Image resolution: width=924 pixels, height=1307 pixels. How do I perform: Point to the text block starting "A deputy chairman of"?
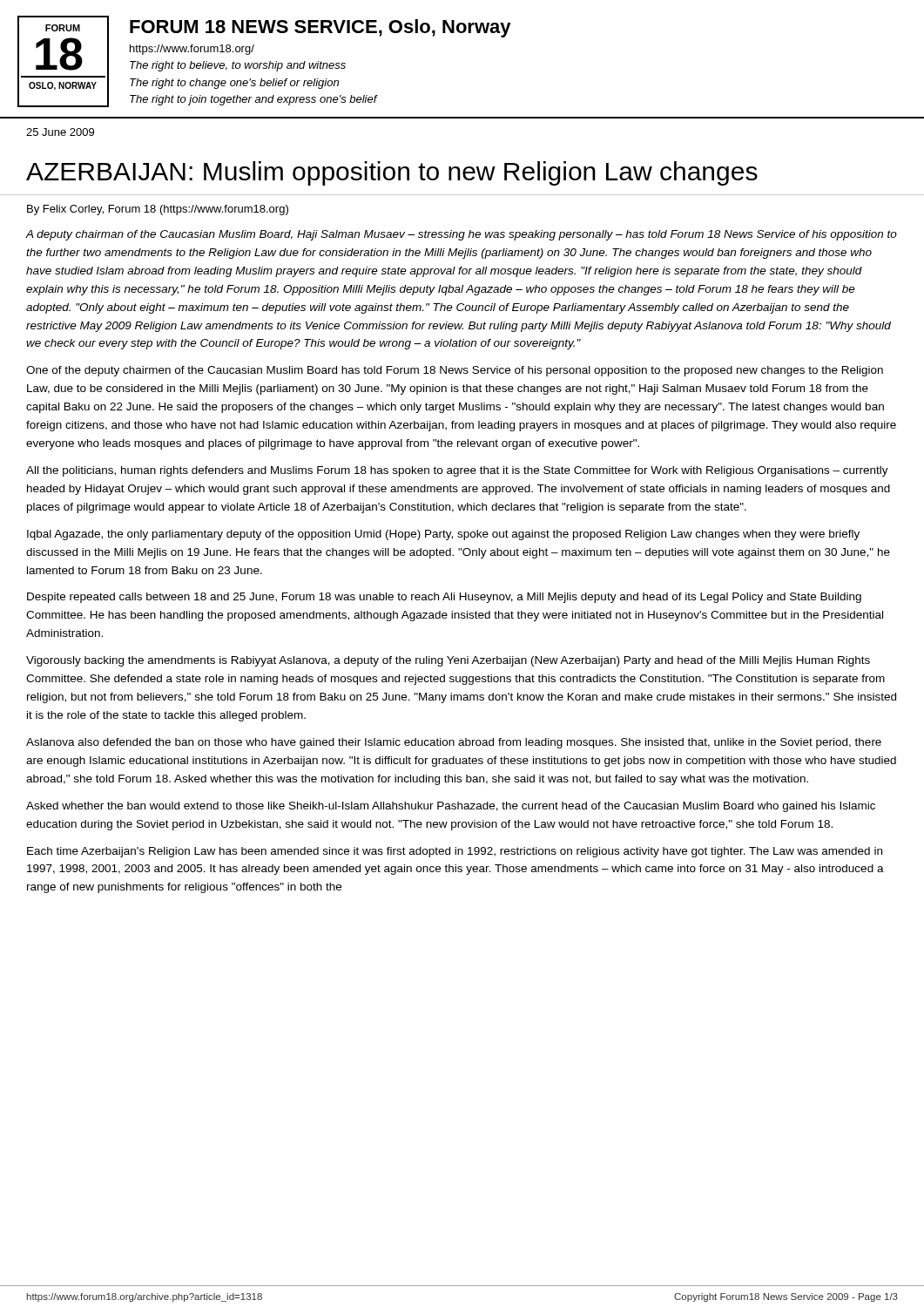click(462, 289)
